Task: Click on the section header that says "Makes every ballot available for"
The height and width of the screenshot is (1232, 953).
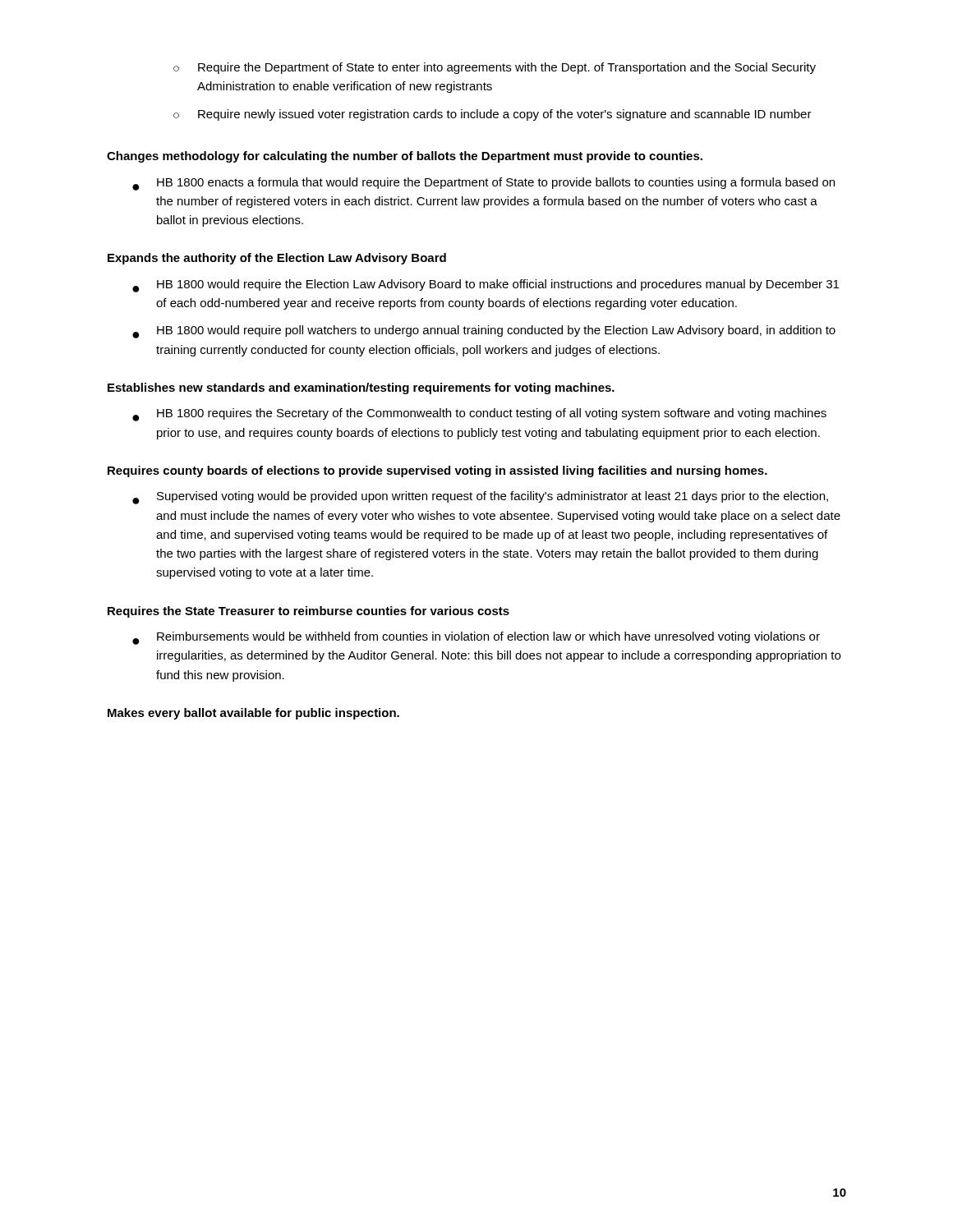Action: pos(253,712)
